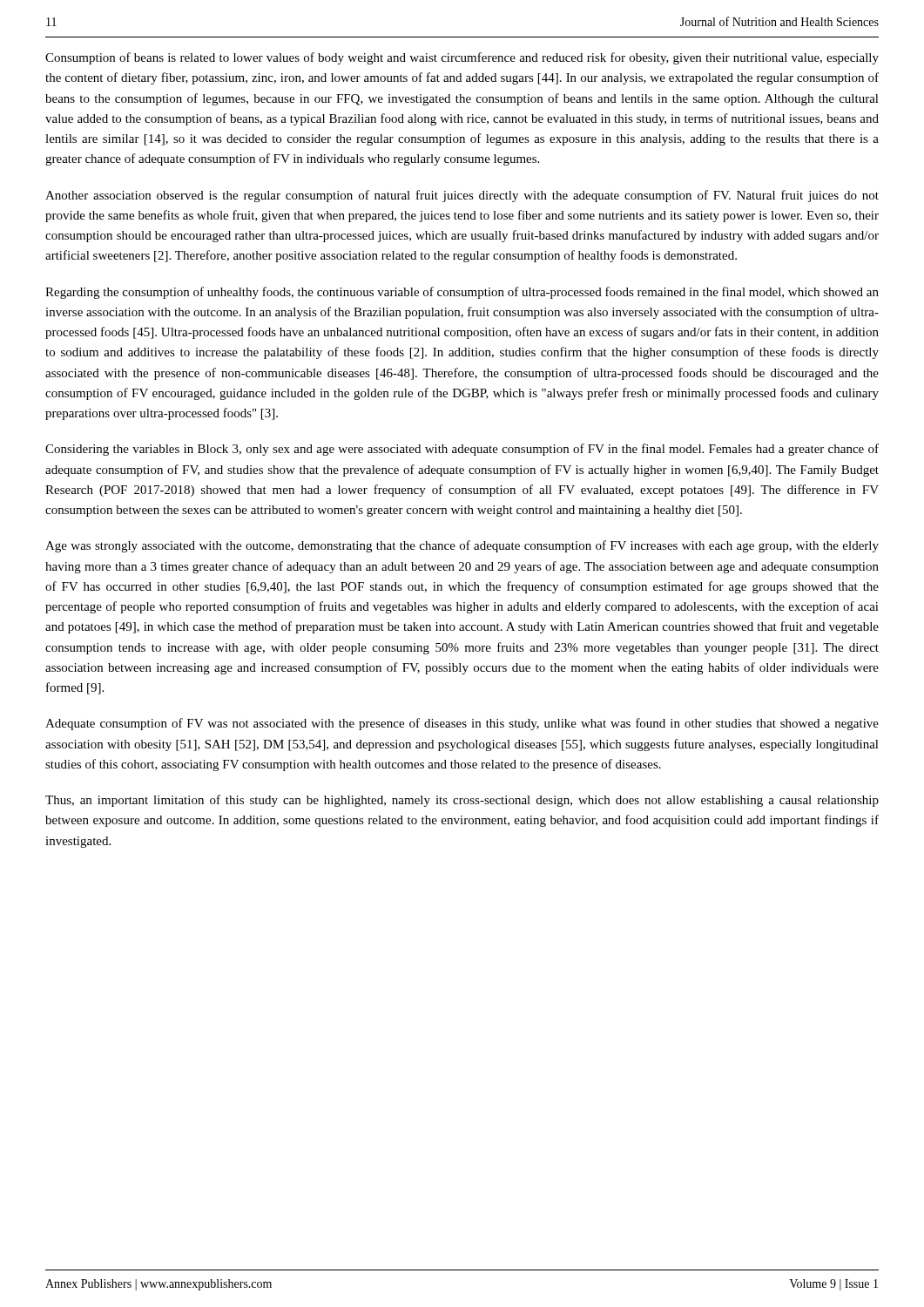Image resolution: width=924 pixels, height=1307 pixels.
Task: Select the text block containing "Thus, an important"
Action: 462,820
